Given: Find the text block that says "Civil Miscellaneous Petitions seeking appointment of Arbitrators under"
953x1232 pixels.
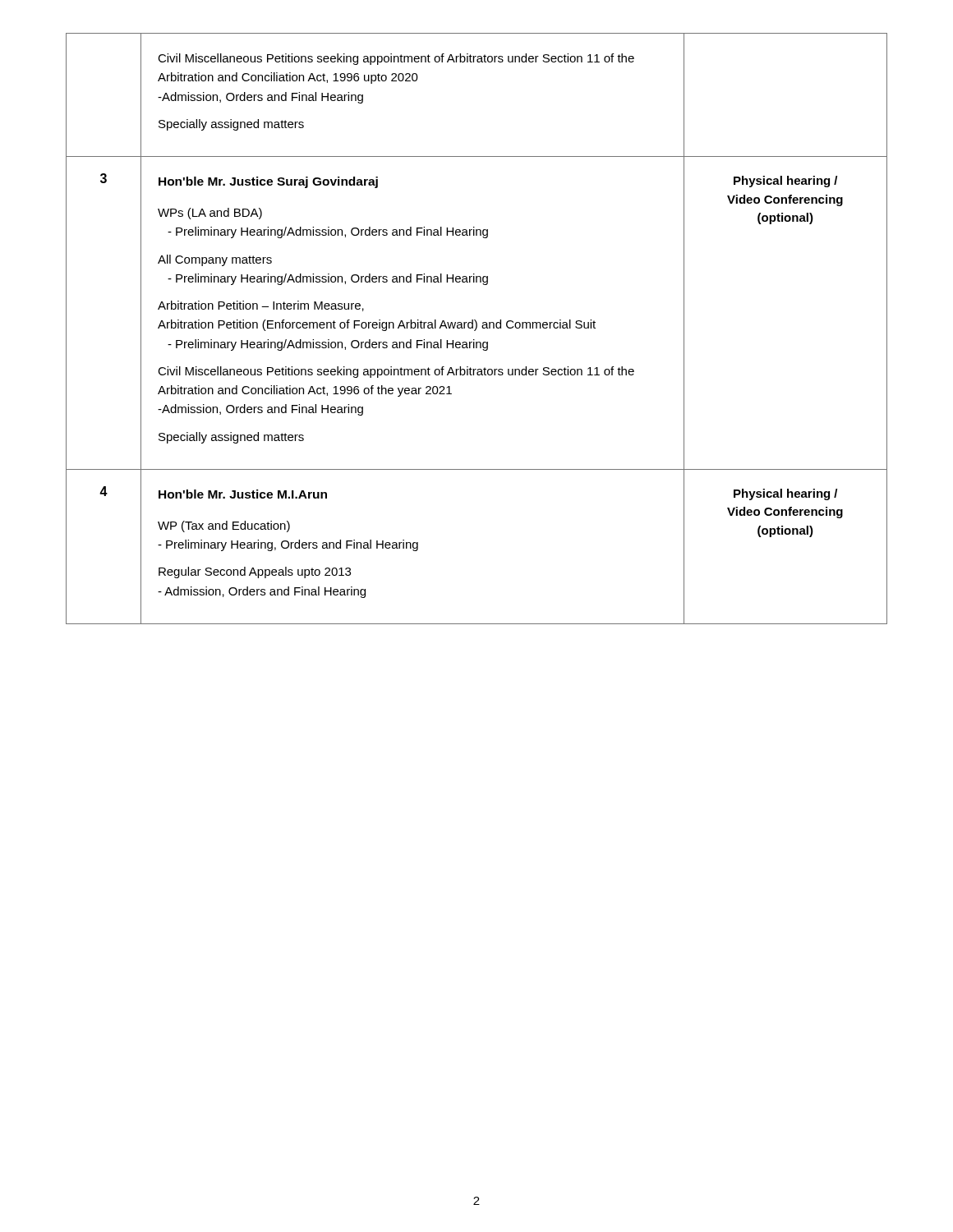Looking at the screenshot, I should click(x=412, y=91).
